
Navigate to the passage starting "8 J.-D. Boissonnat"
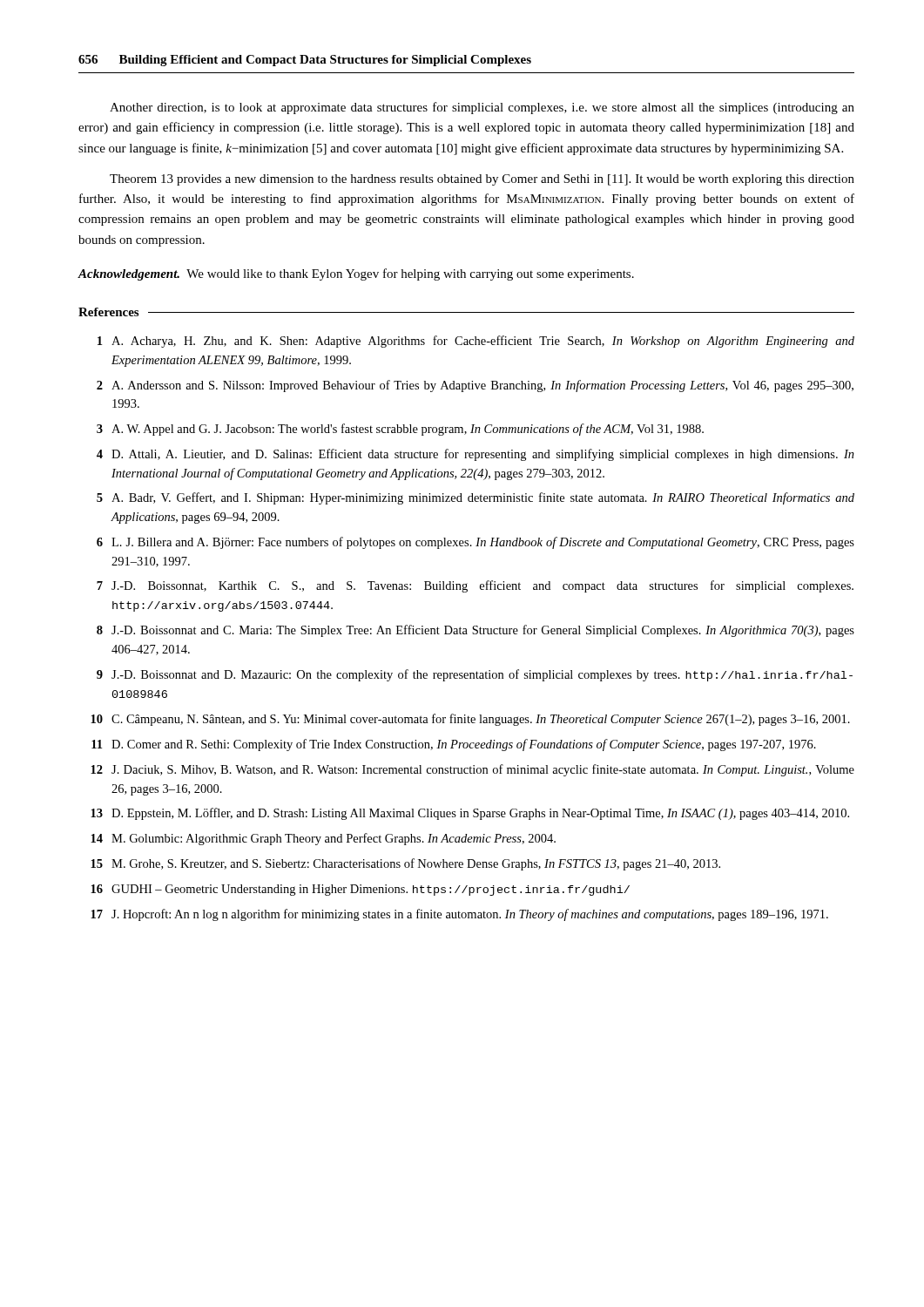(x=466, y=640)
